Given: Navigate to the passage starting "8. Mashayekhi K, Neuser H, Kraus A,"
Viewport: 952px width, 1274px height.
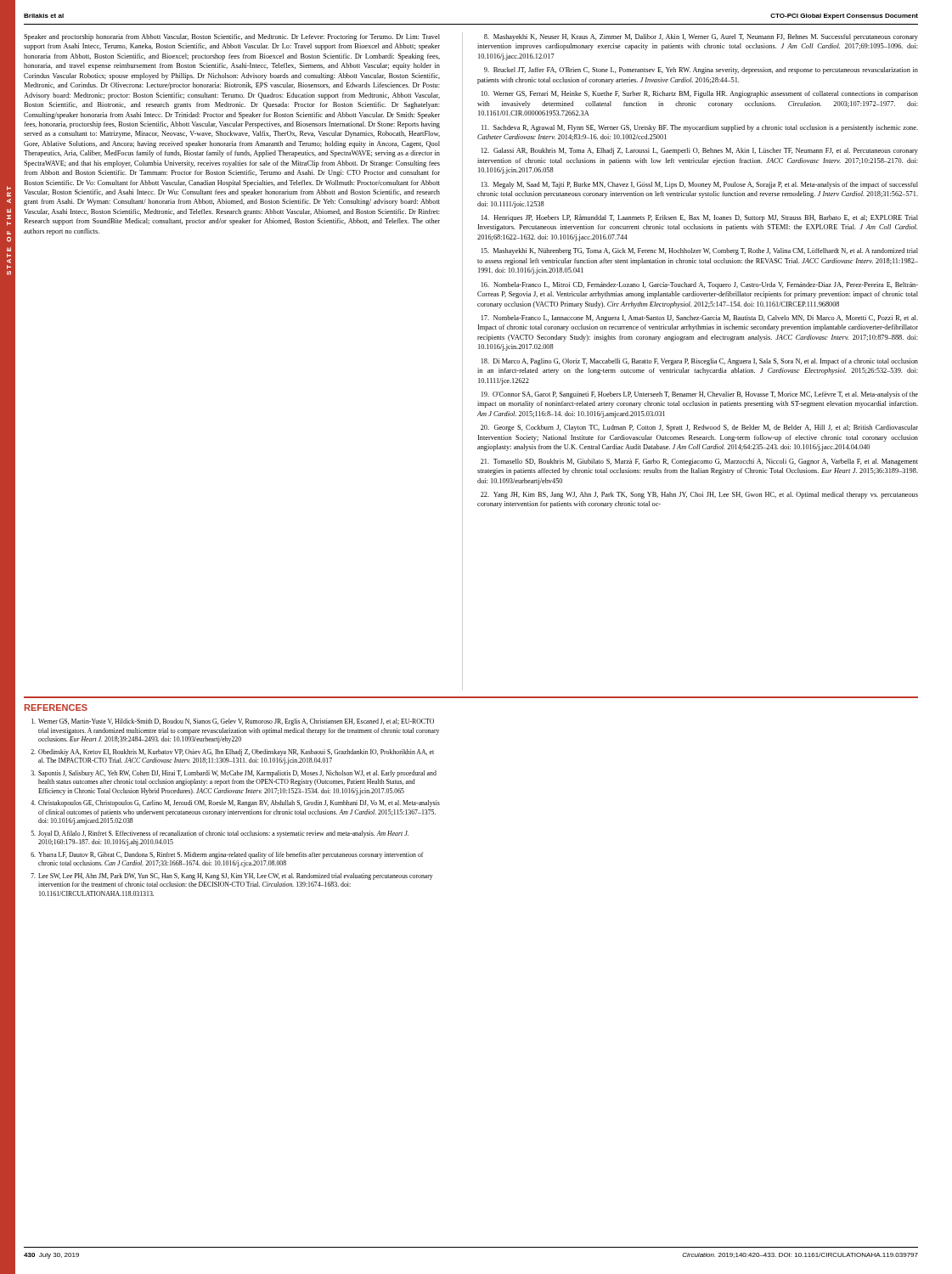Looking at the screenshot, I should (698, 47).
